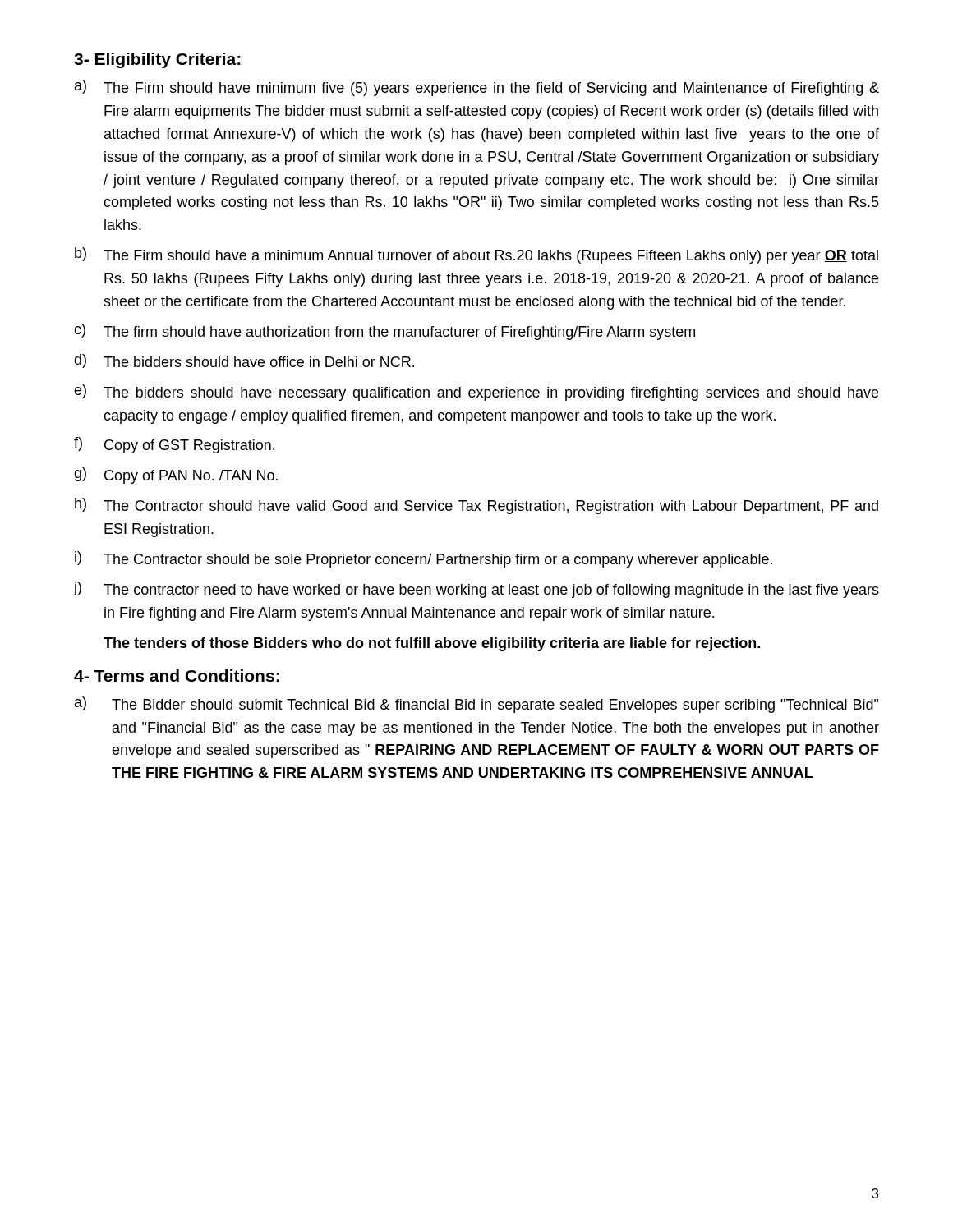Viewport: 953px width, 1232px height.
Task: Find the block starting "f) Copy of GST Registration."
Action: pos(174,445)
